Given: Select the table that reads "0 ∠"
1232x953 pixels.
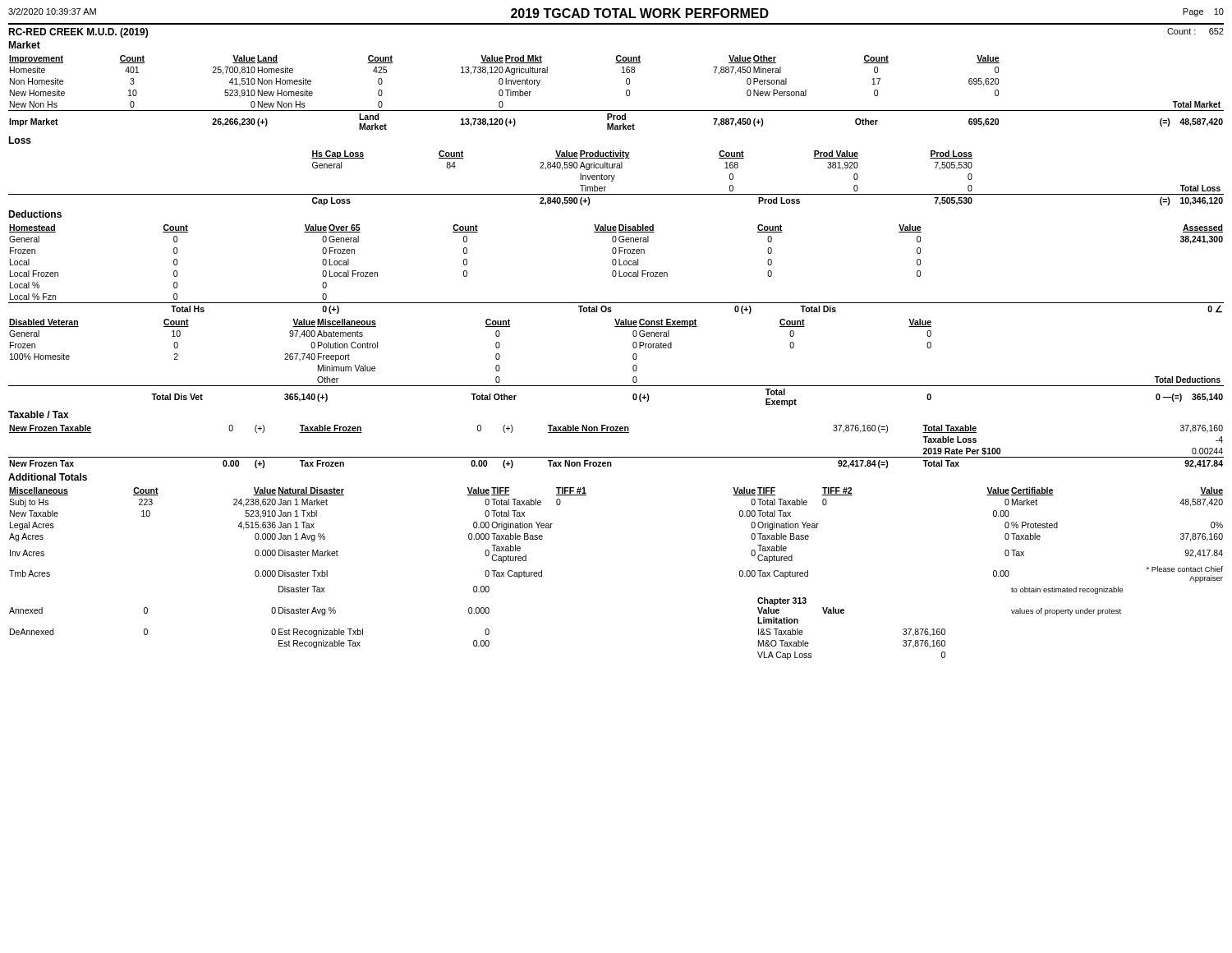Looking at the screenshot, I should pos(616,268).
